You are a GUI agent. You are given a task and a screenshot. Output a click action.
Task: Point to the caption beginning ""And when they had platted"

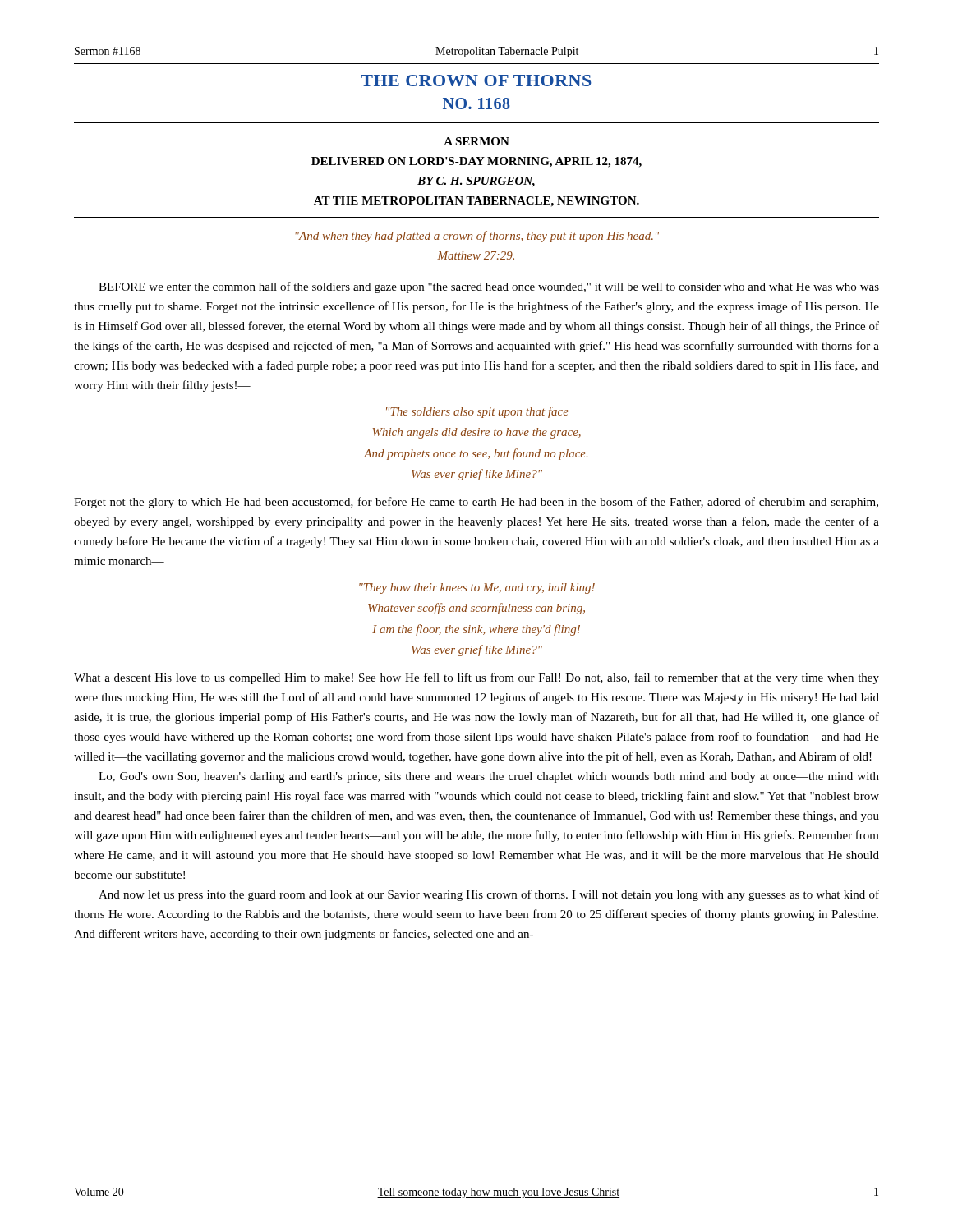click(476, 245)
